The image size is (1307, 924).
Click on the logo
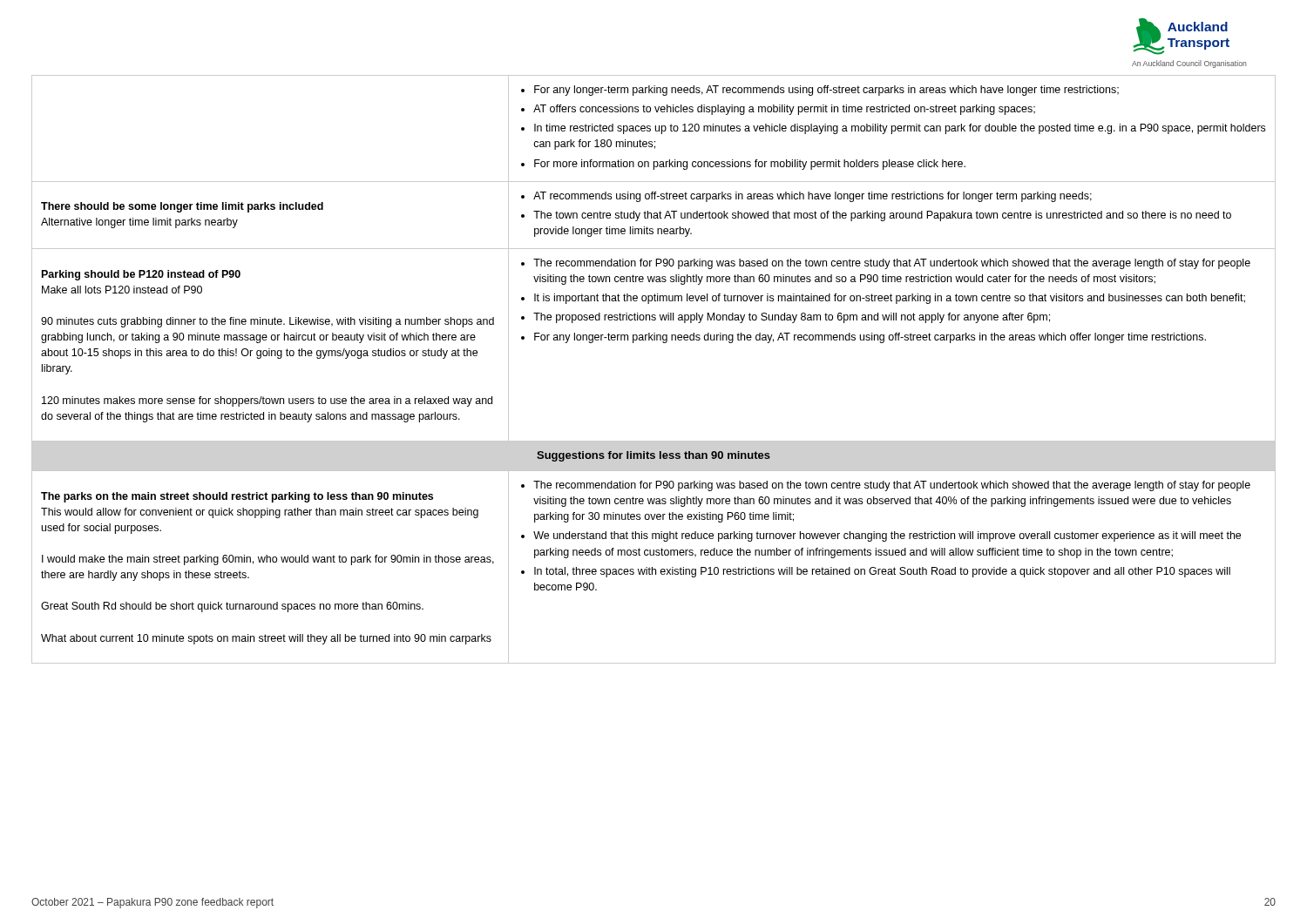click(1204, 44)
